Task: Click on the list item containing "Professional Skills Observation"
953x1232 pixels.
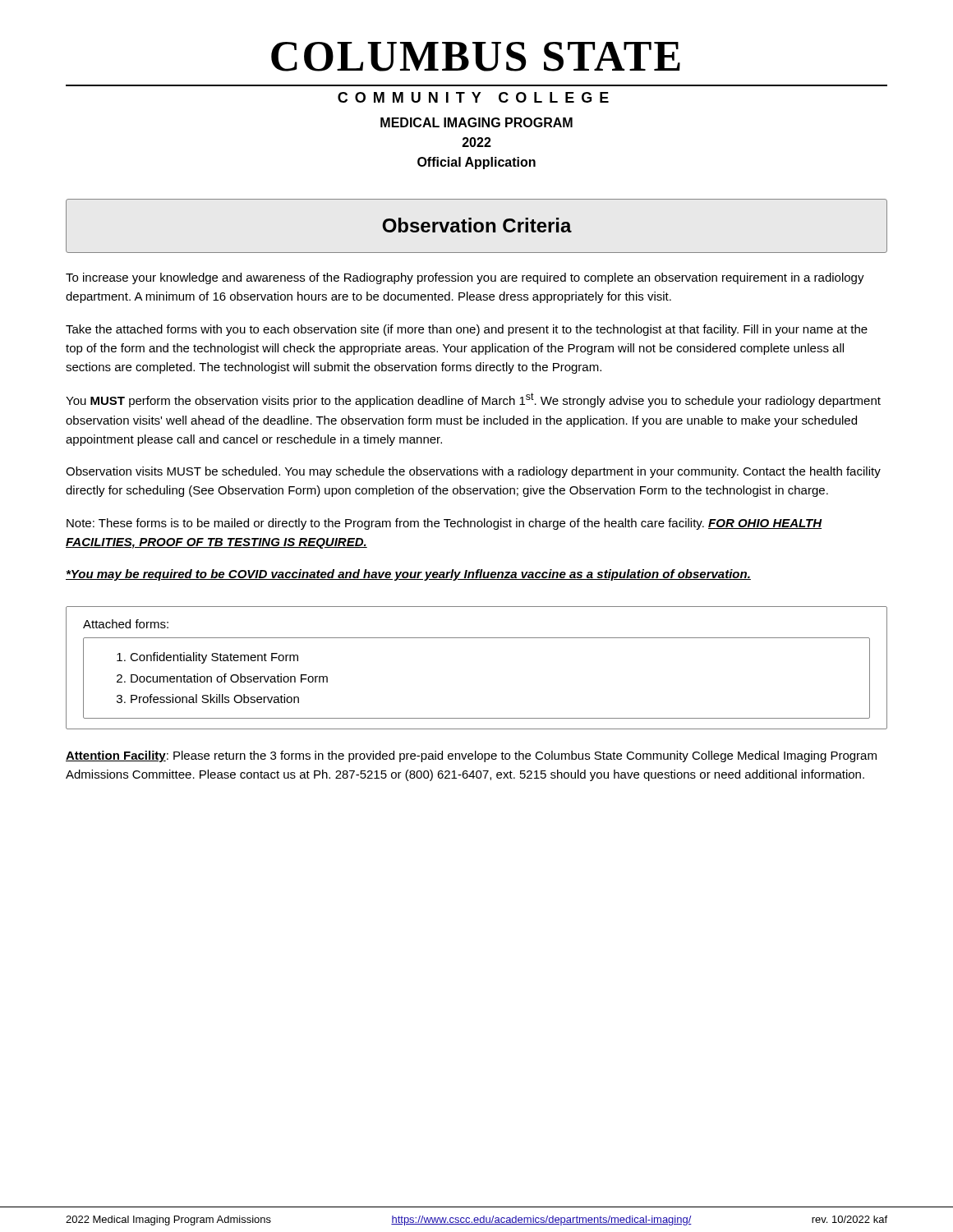Action: pyautogui.click(x=215, y=699)
